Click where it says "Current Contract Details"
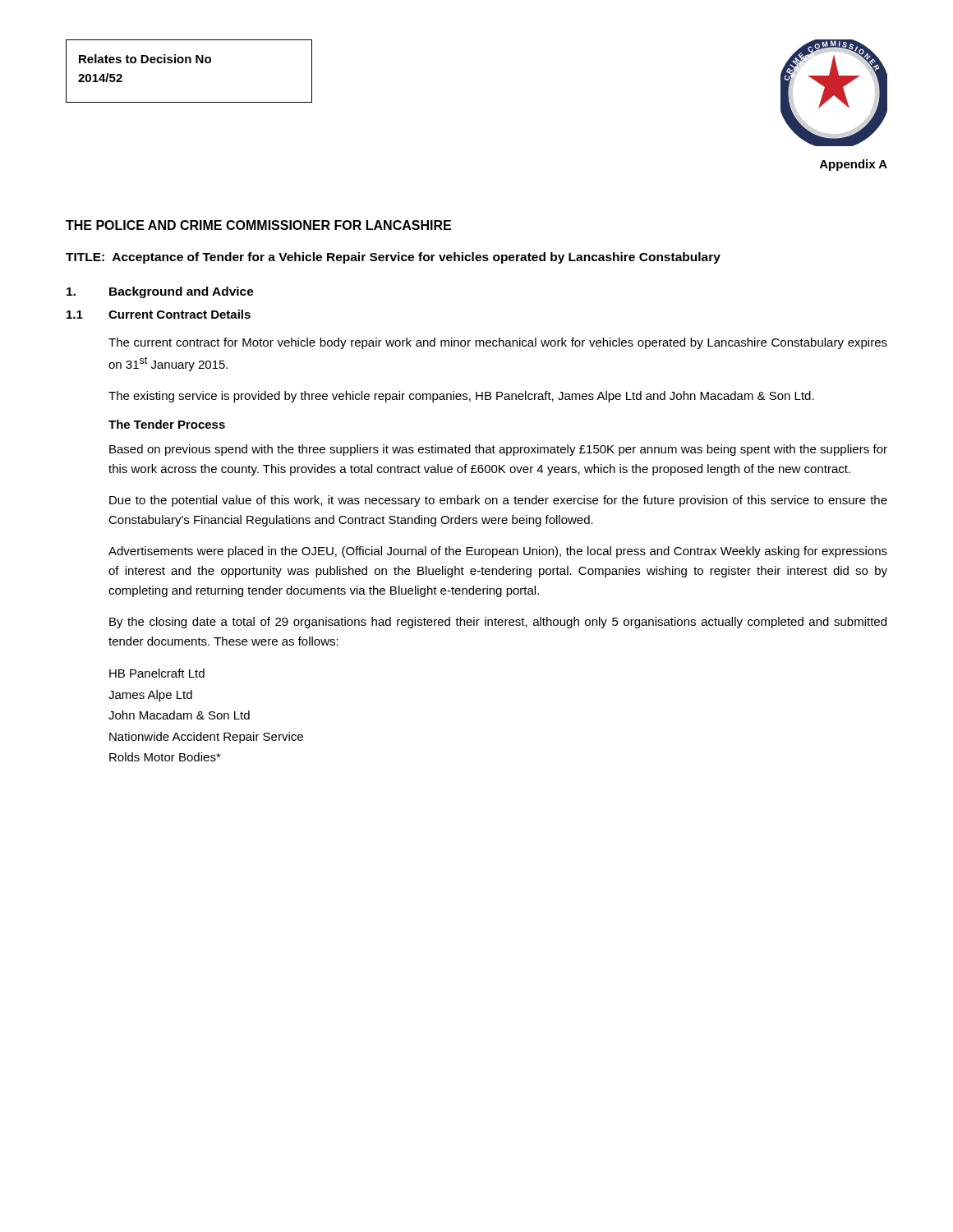953x1232 pixels. [x=180, y=315]
